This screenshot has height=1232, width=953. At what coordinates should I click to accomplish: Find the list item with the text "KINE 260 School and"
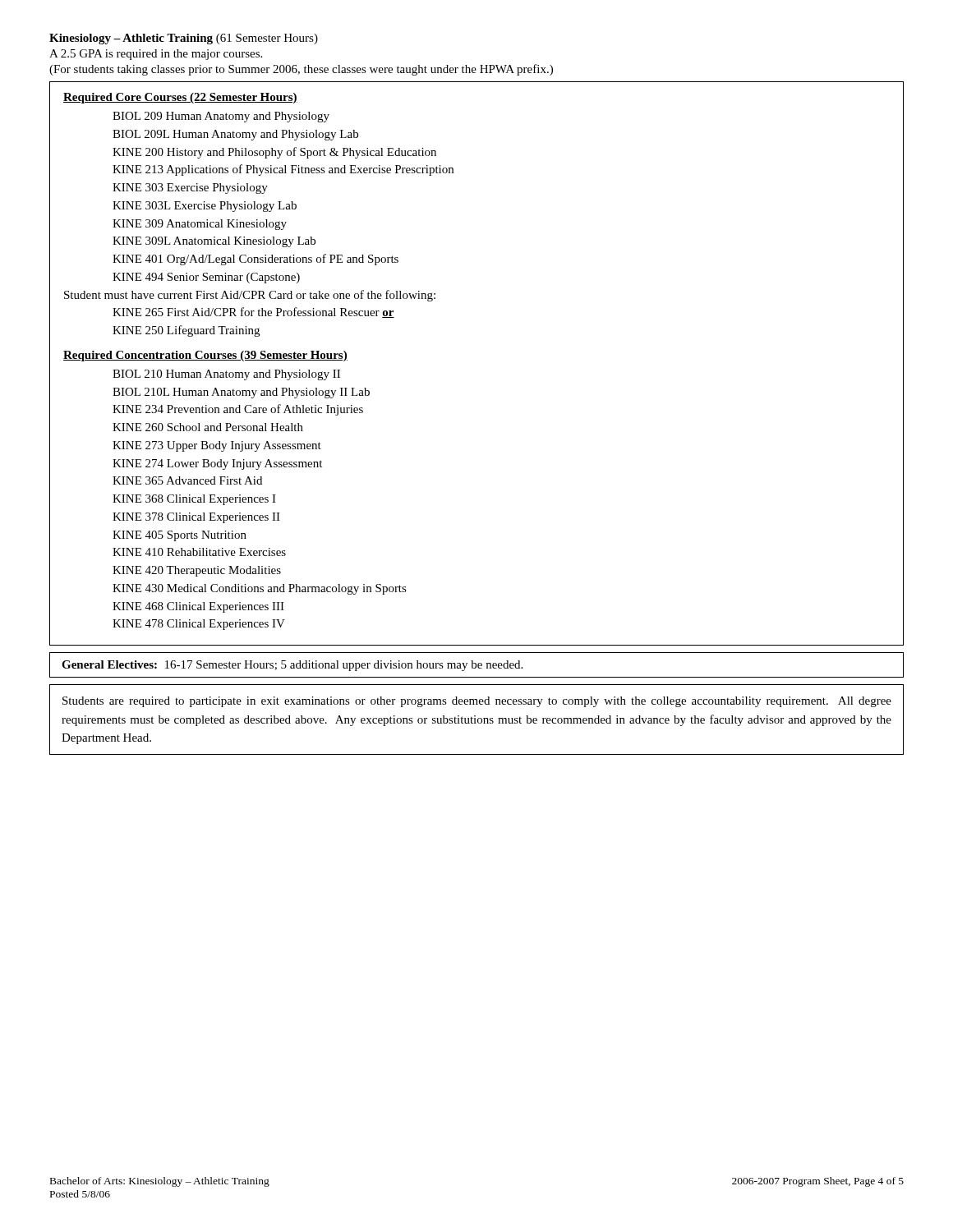[208, 427]
